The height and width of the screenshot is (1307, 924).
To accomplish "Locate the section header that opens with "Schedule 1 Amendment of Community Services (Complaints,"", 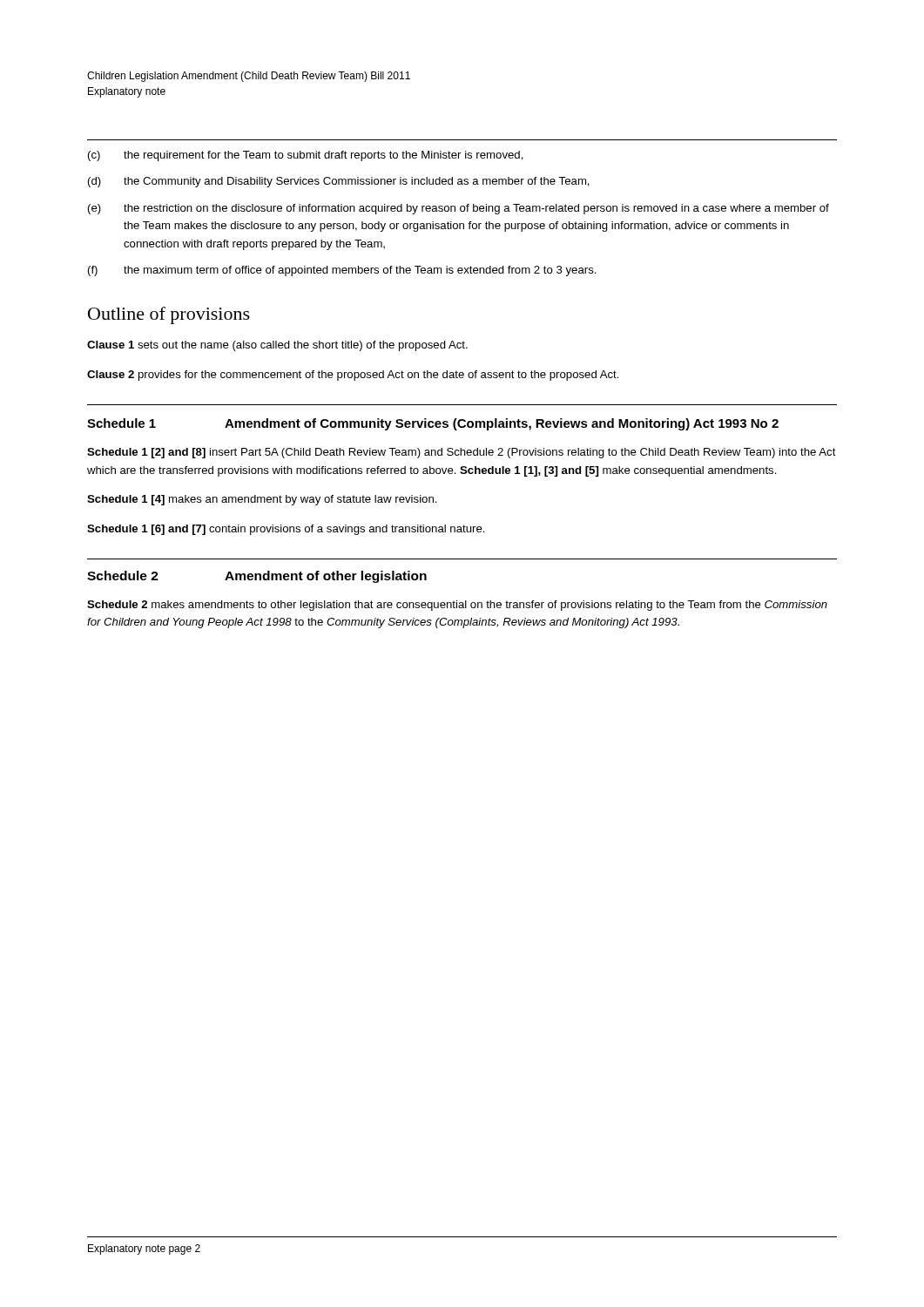I will coord(462,418).
